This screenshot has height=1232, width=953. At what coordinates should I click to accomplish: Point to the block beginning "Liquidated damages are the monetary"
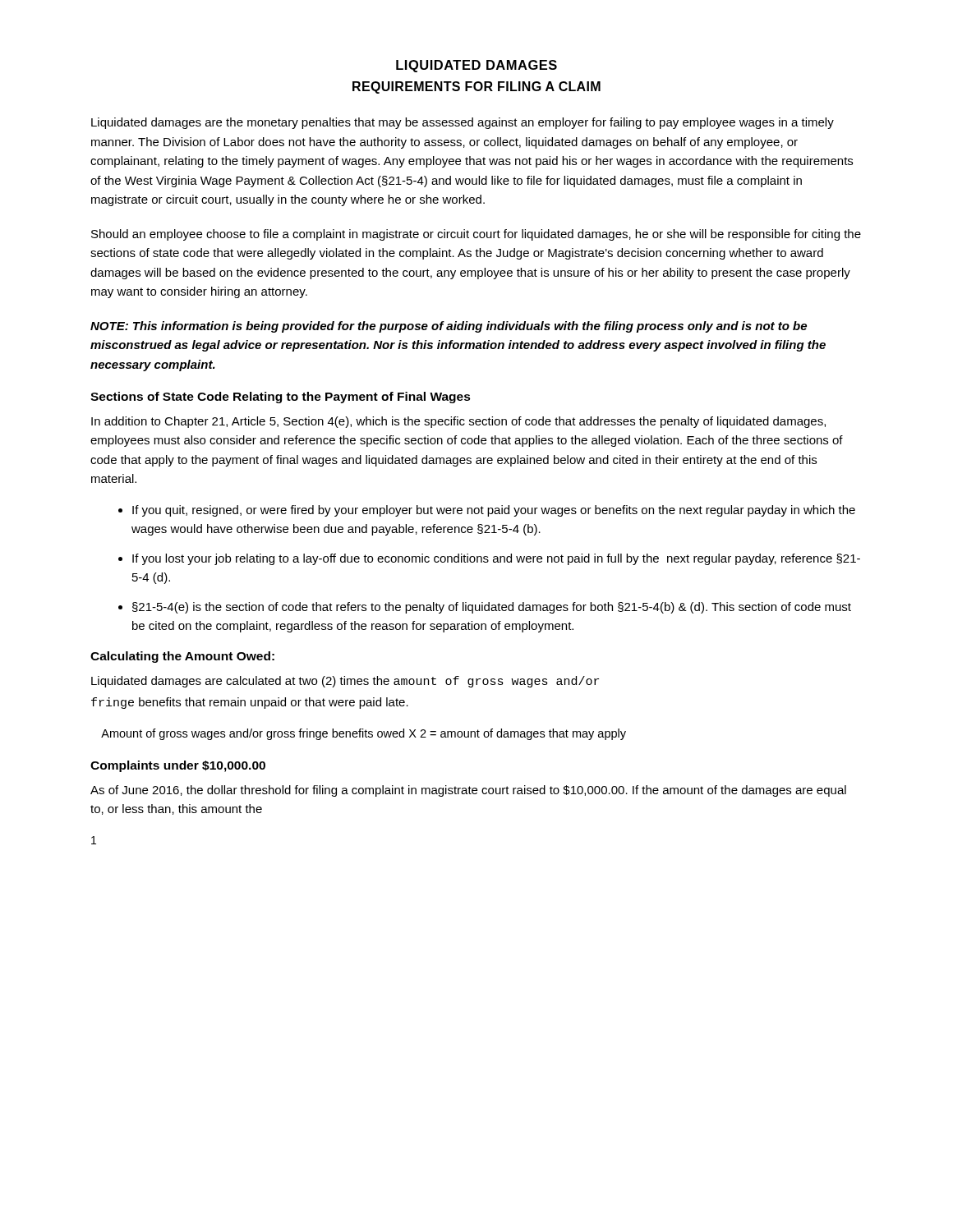click(x=472, y=161)
